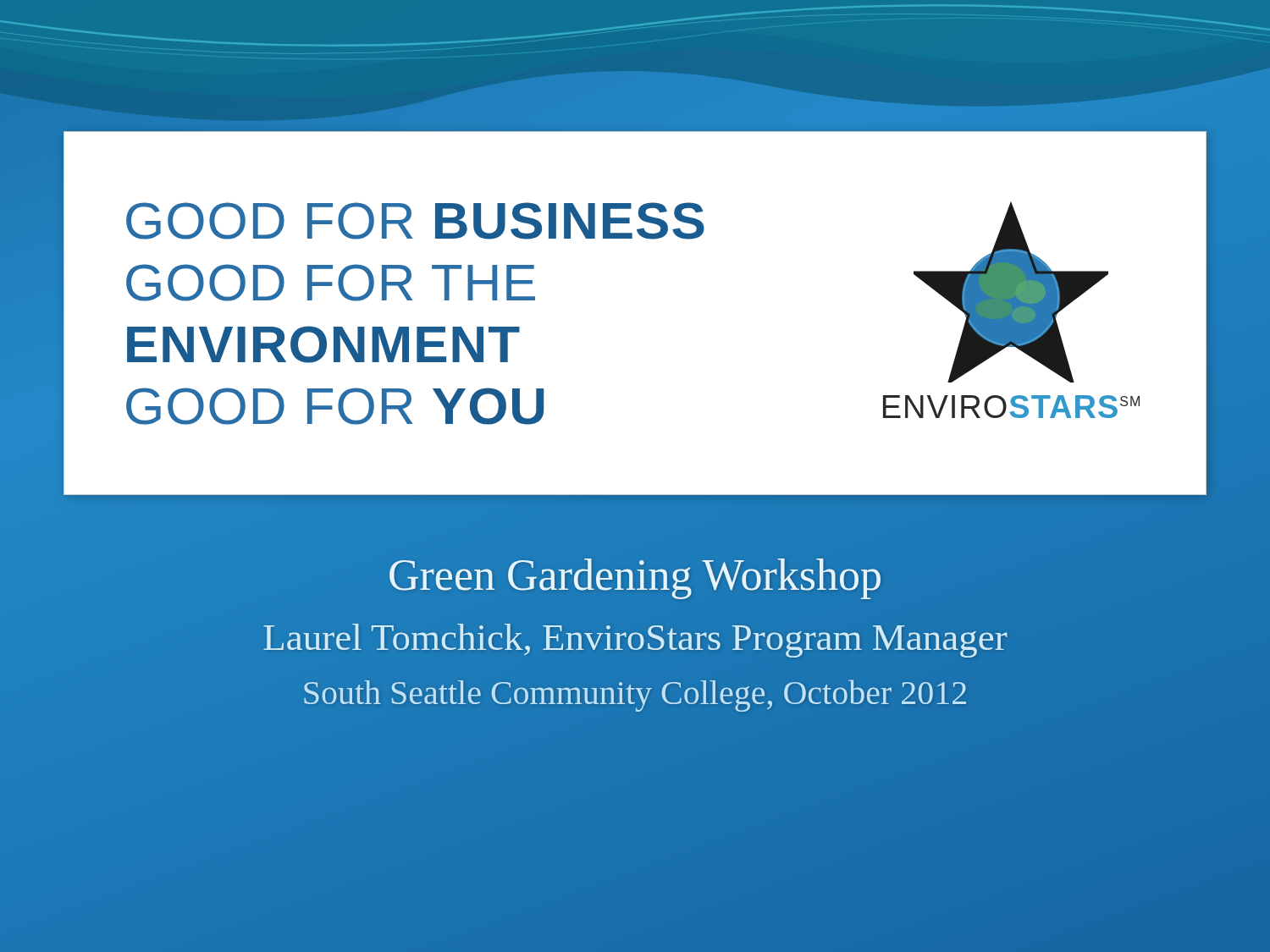This screenshot has width=1270, height=952.
Task: Locate the title with the text "Green Gardening Workshop"
Action: click(635, 575)
